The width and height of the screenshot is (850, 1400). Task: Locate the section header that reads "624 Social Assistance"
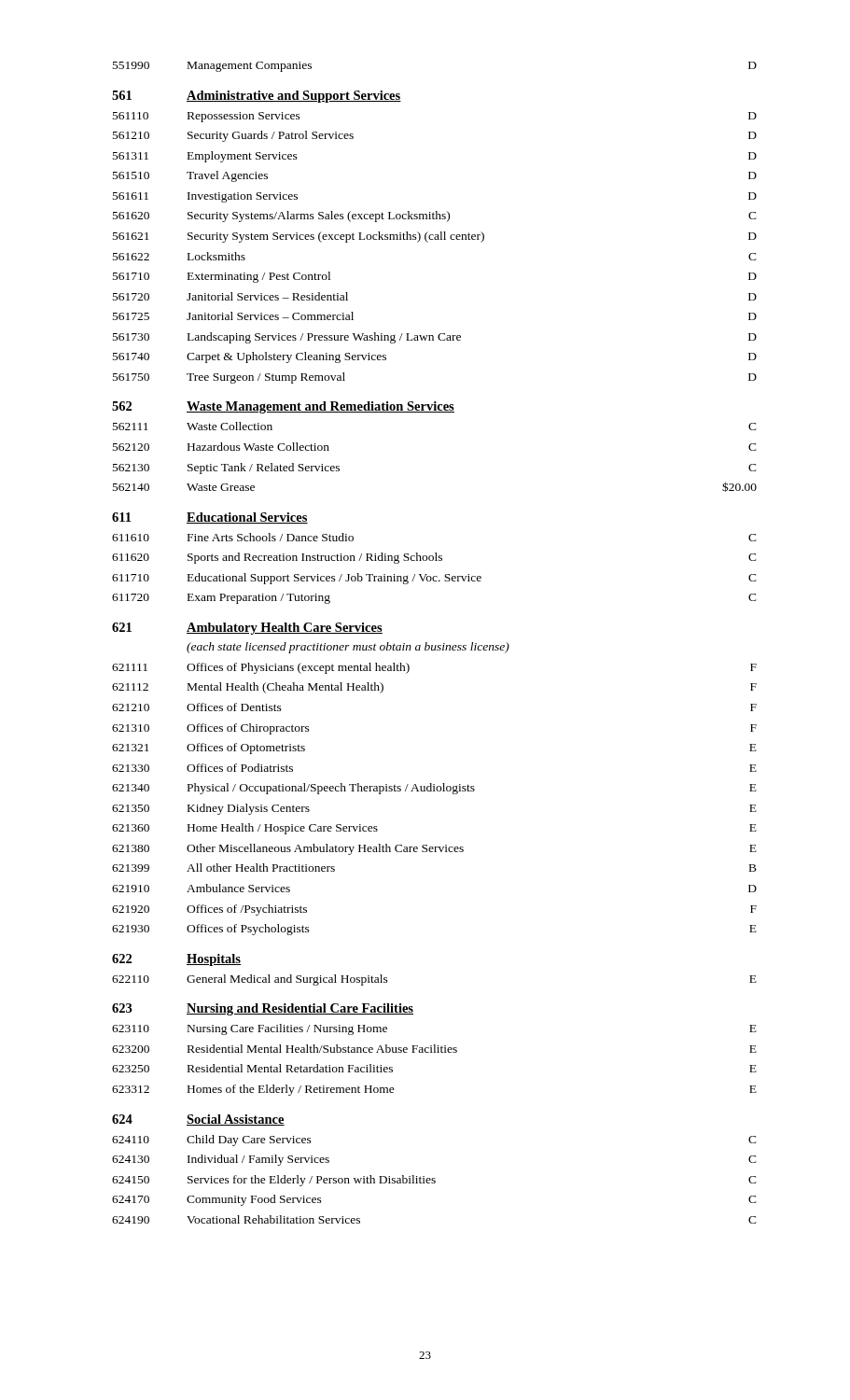pyautogui.click(x=198, y=1120)
